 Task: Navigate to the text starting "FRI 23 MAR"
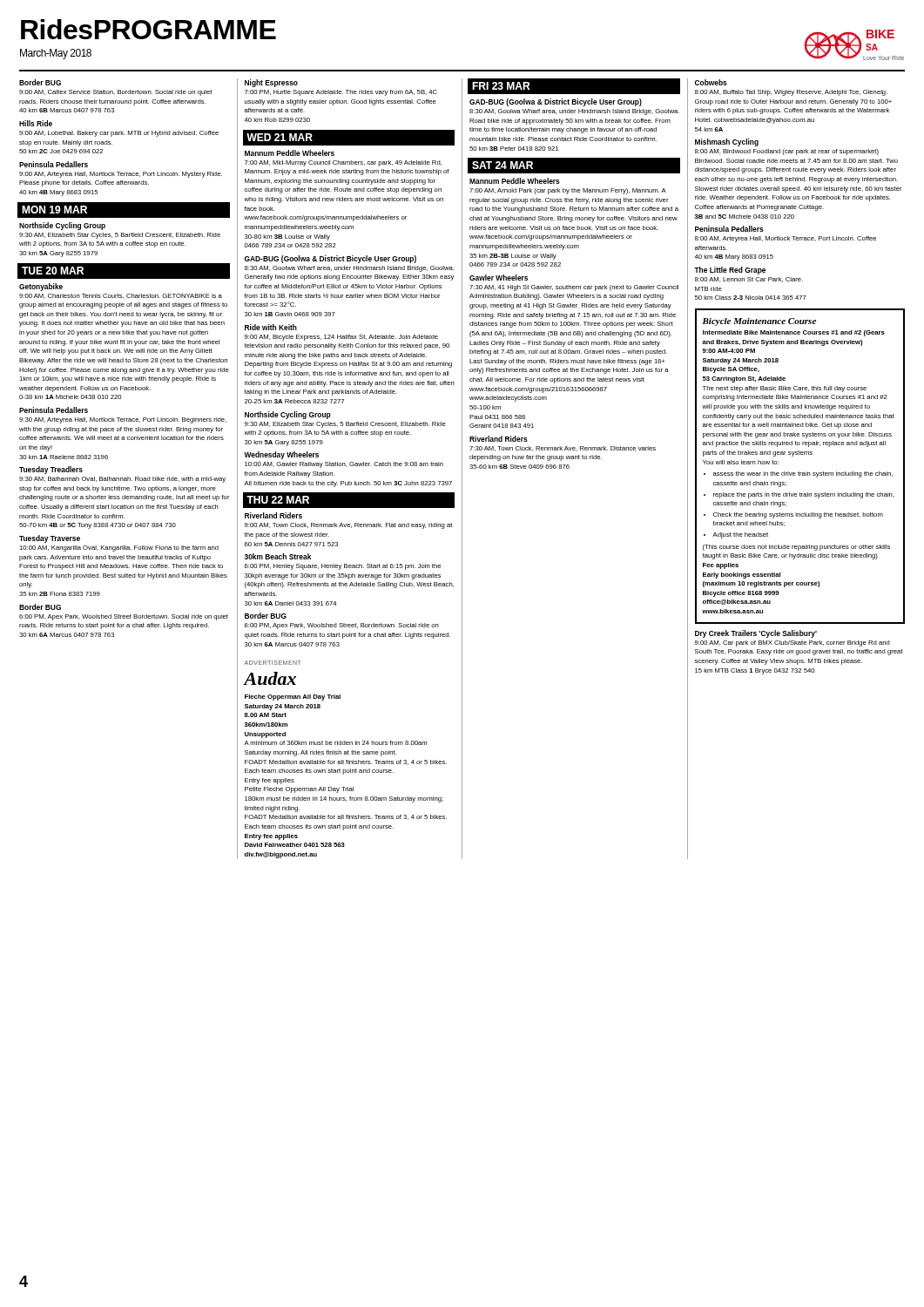(x=501, y=86)
